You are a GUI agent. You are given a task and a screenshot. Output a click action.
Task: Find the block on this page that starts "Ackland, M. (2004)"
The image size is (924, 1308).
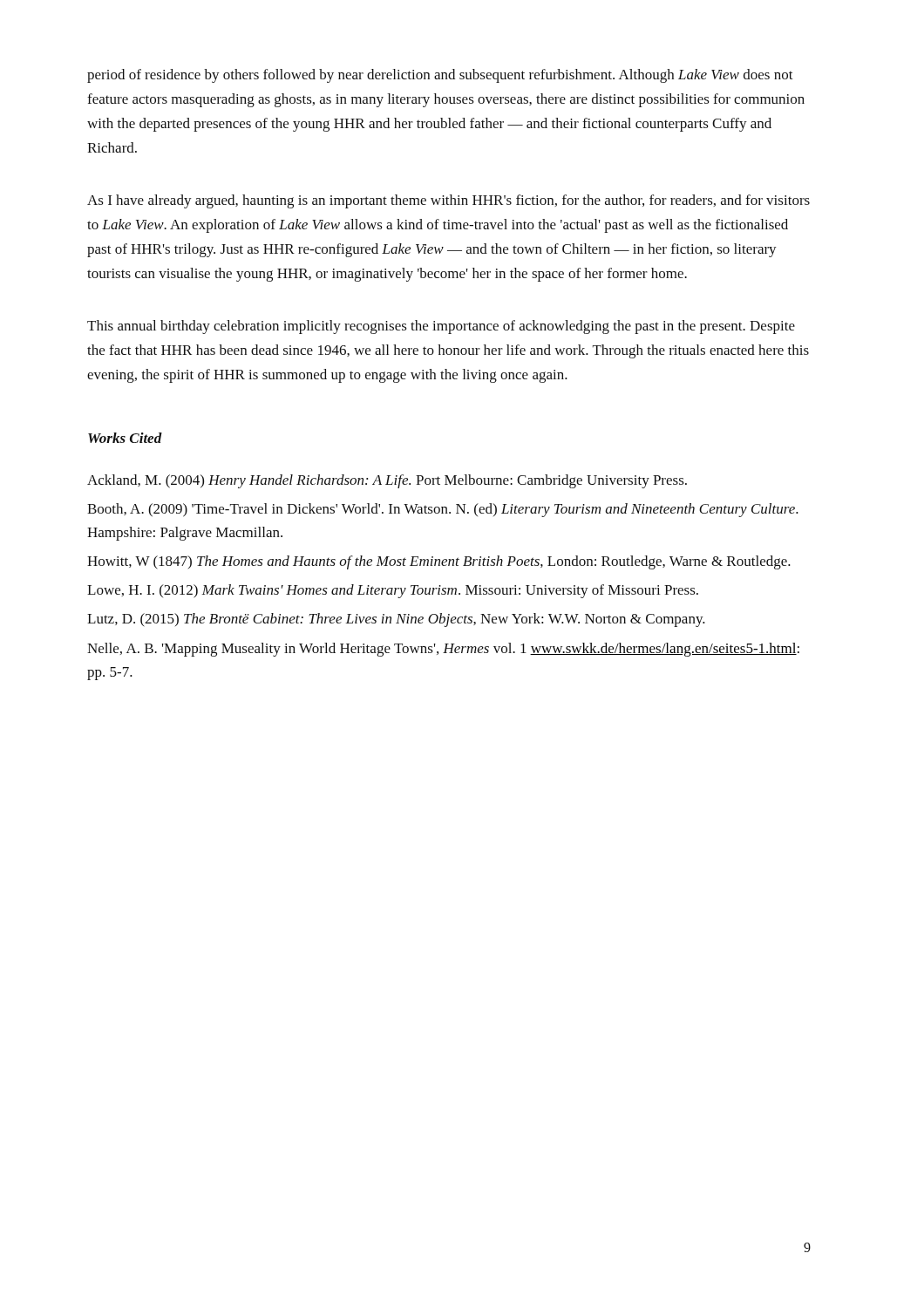coord(387,480)
